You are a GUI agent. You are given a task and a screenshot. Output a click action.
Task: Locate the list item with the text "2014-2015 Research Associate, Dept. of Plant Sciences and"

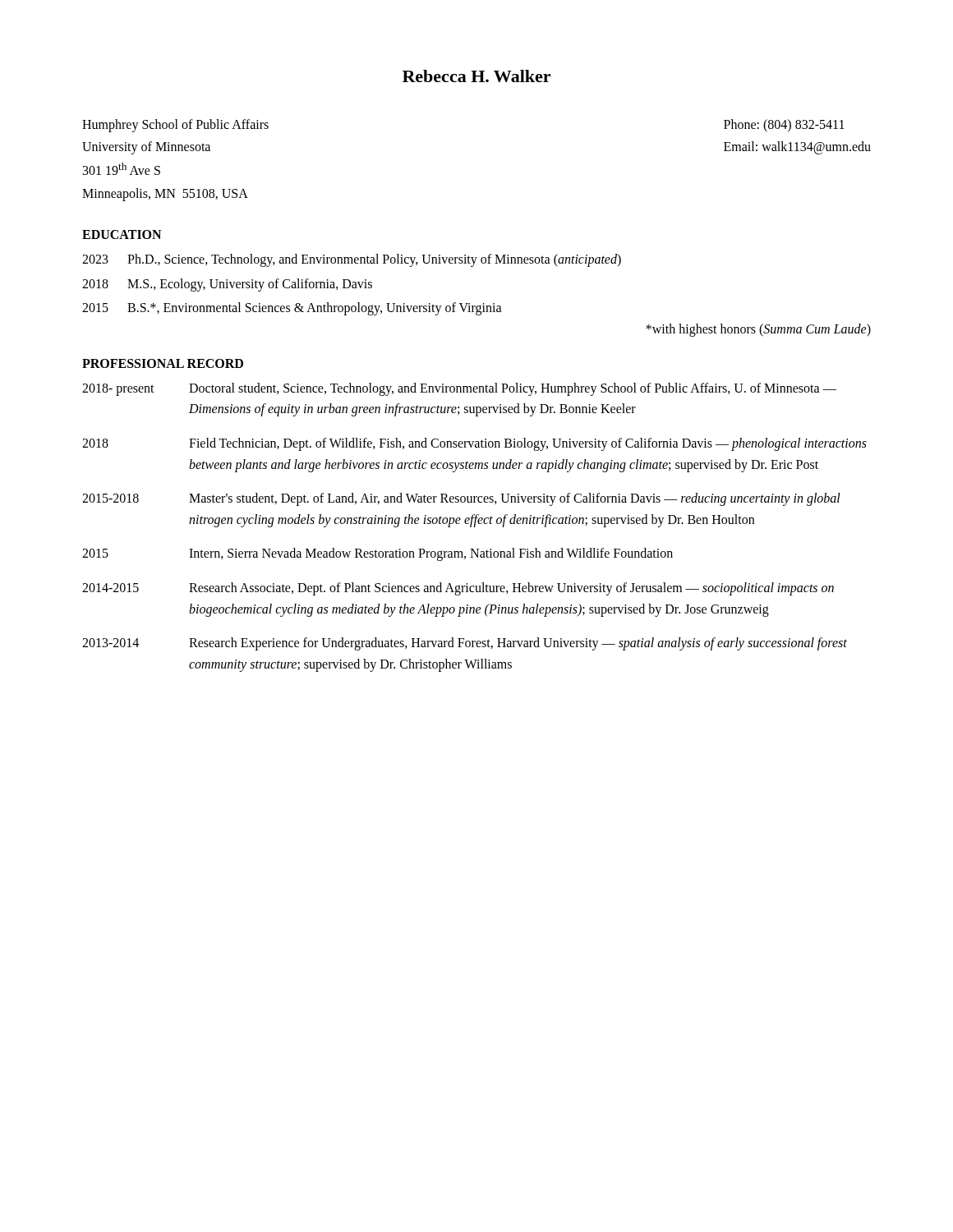[x=476, y=598]
